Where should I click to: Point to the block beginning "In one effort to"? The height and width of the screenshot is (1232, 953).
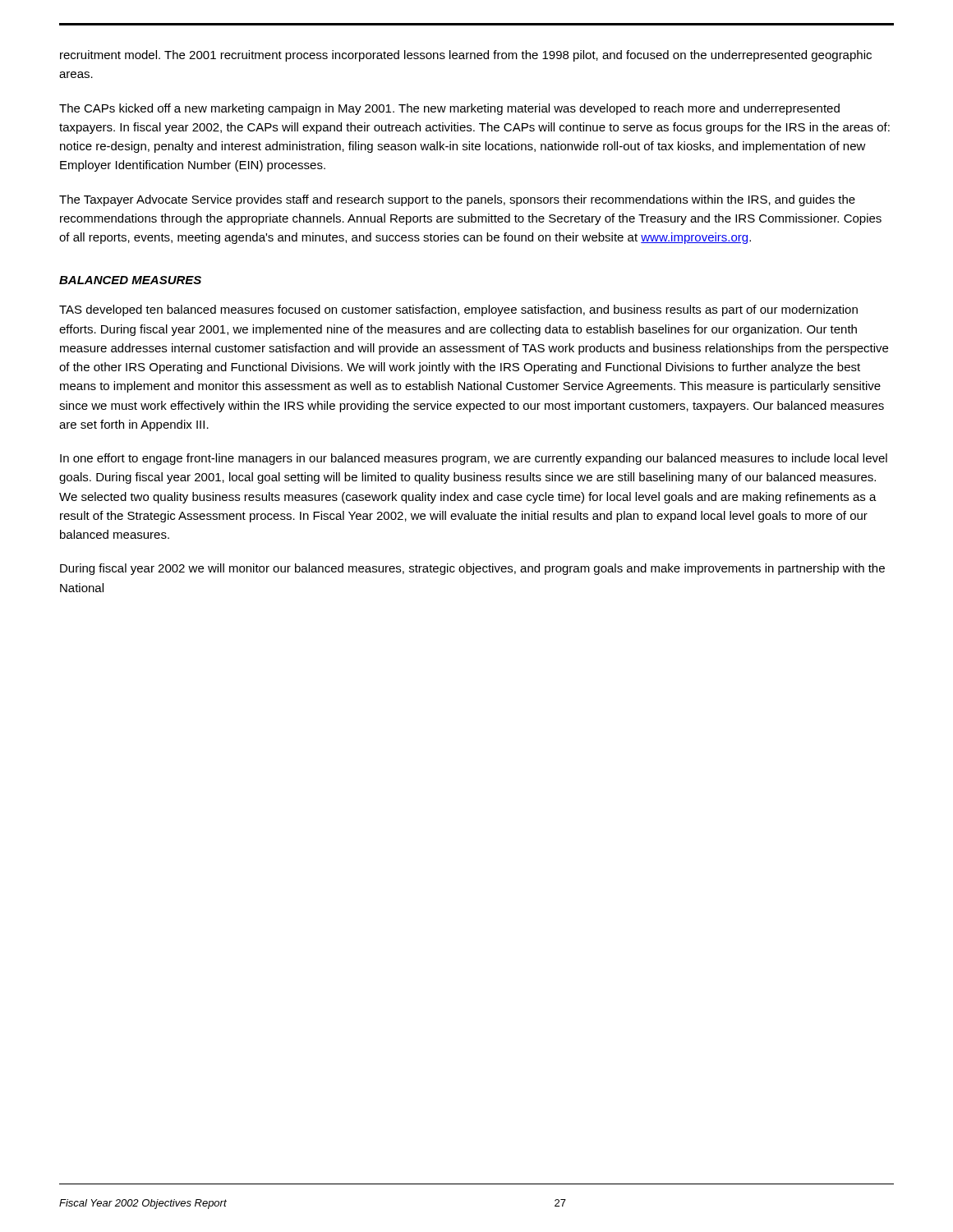point(473,496)
